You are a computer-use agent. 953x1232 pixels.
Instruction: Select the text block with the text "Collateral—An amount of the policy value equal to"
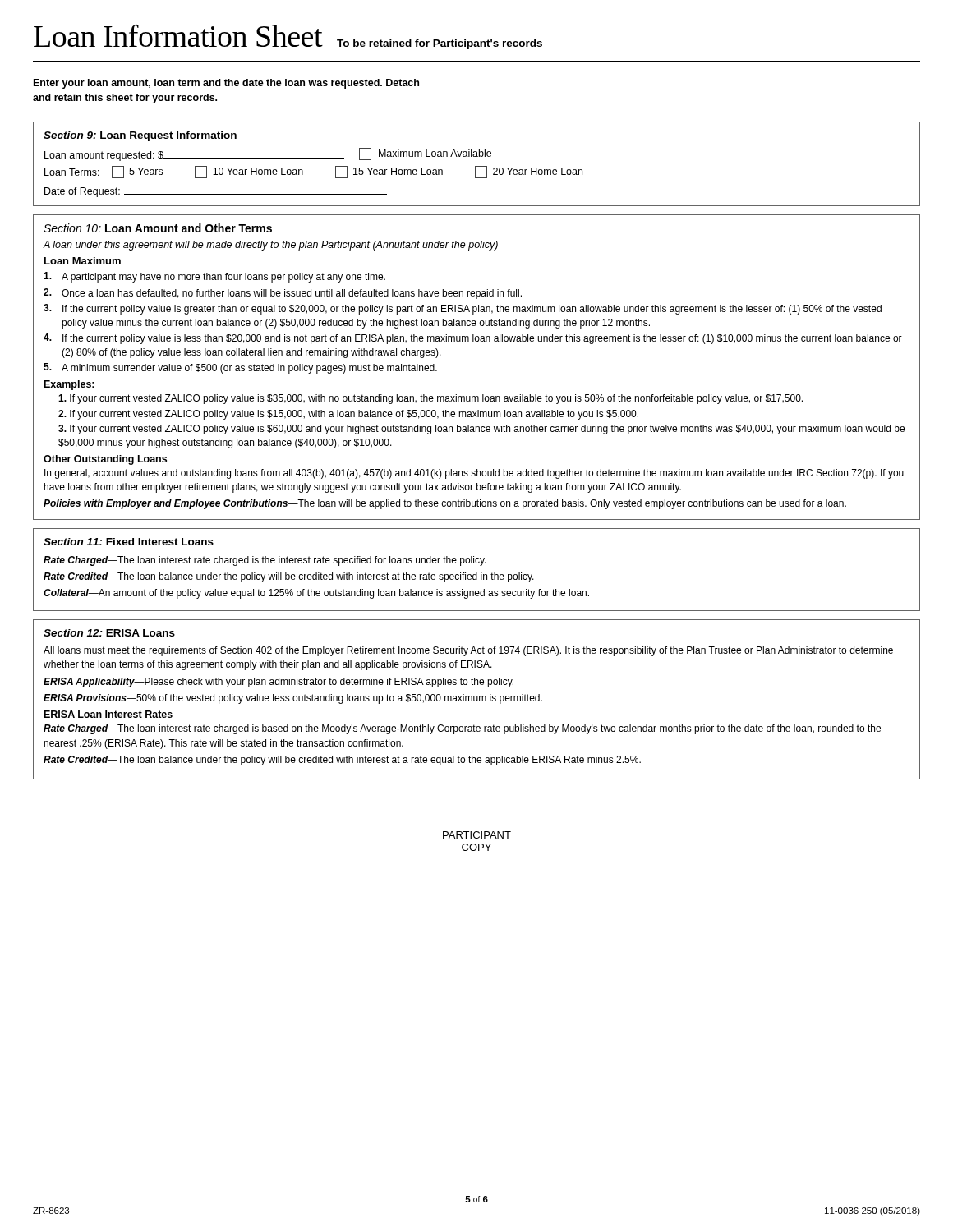click(x=317, y=593)
